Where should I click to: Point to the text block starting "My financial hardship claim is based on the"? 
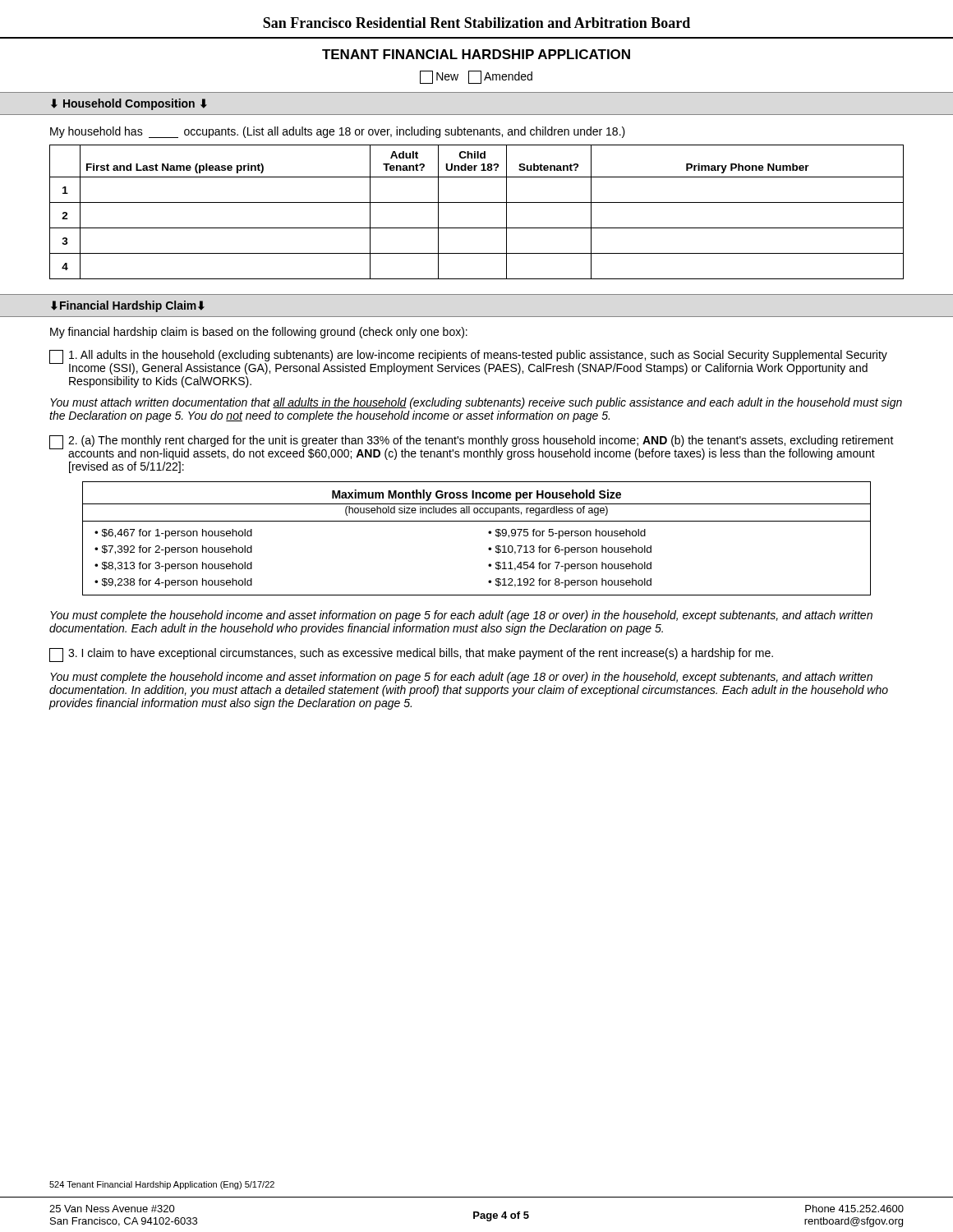(x=259, y=332)
